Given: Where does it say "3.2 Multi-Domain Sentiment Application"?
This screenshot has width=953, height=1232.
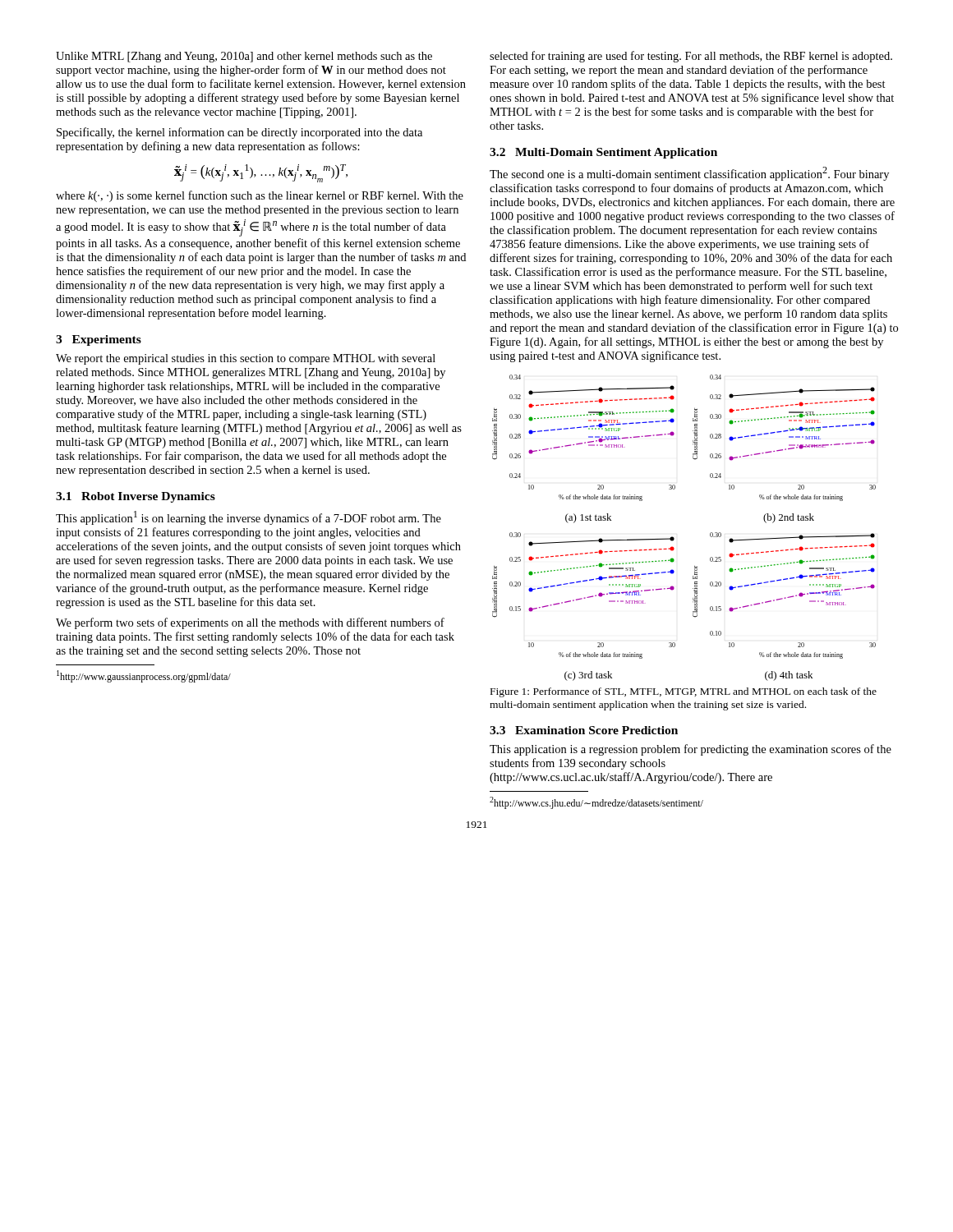Looking at the screenshot, I should pos(604,152).
